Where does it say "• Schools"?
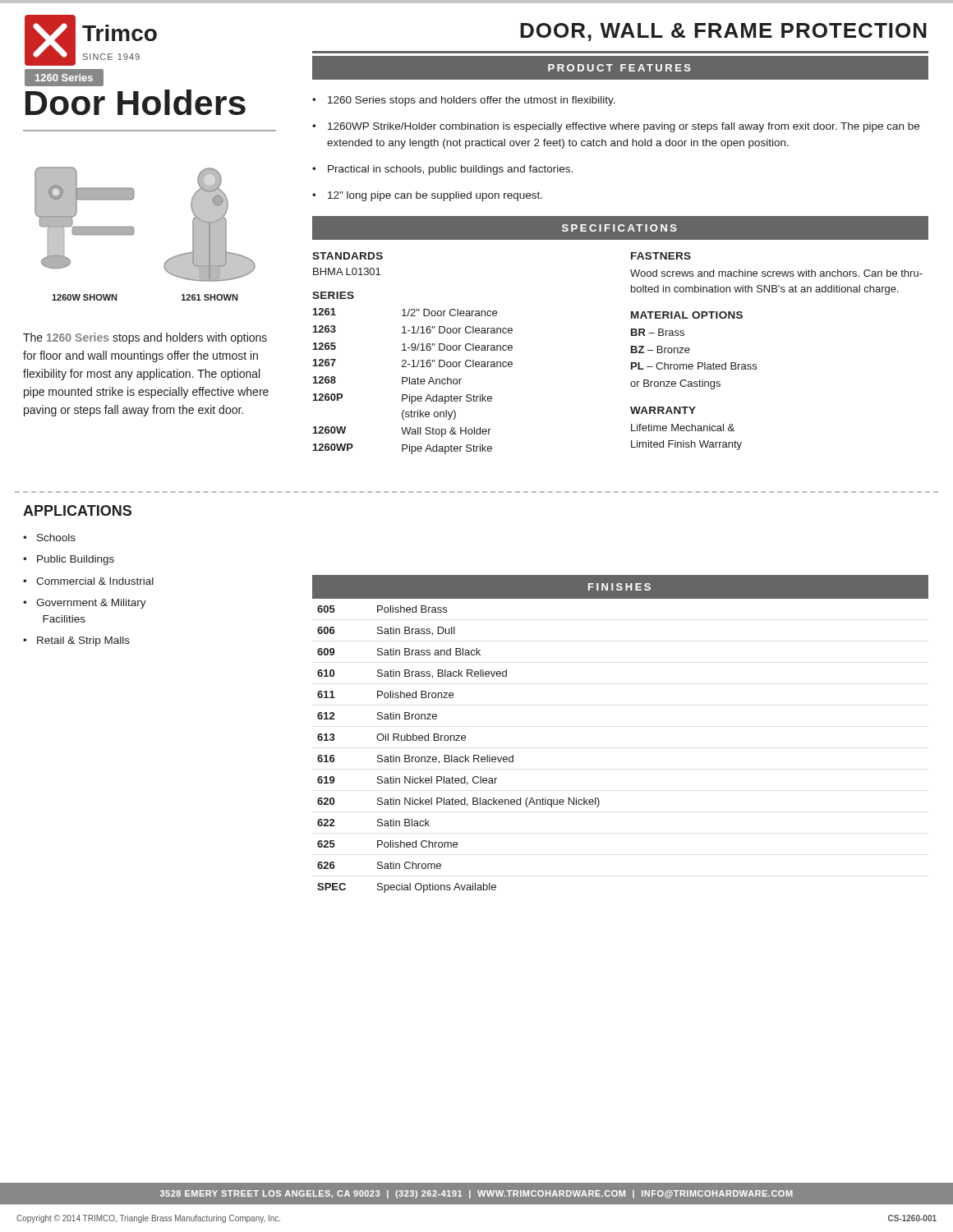The height and width of the screenshot is (1232, 953). click(49, 538)
